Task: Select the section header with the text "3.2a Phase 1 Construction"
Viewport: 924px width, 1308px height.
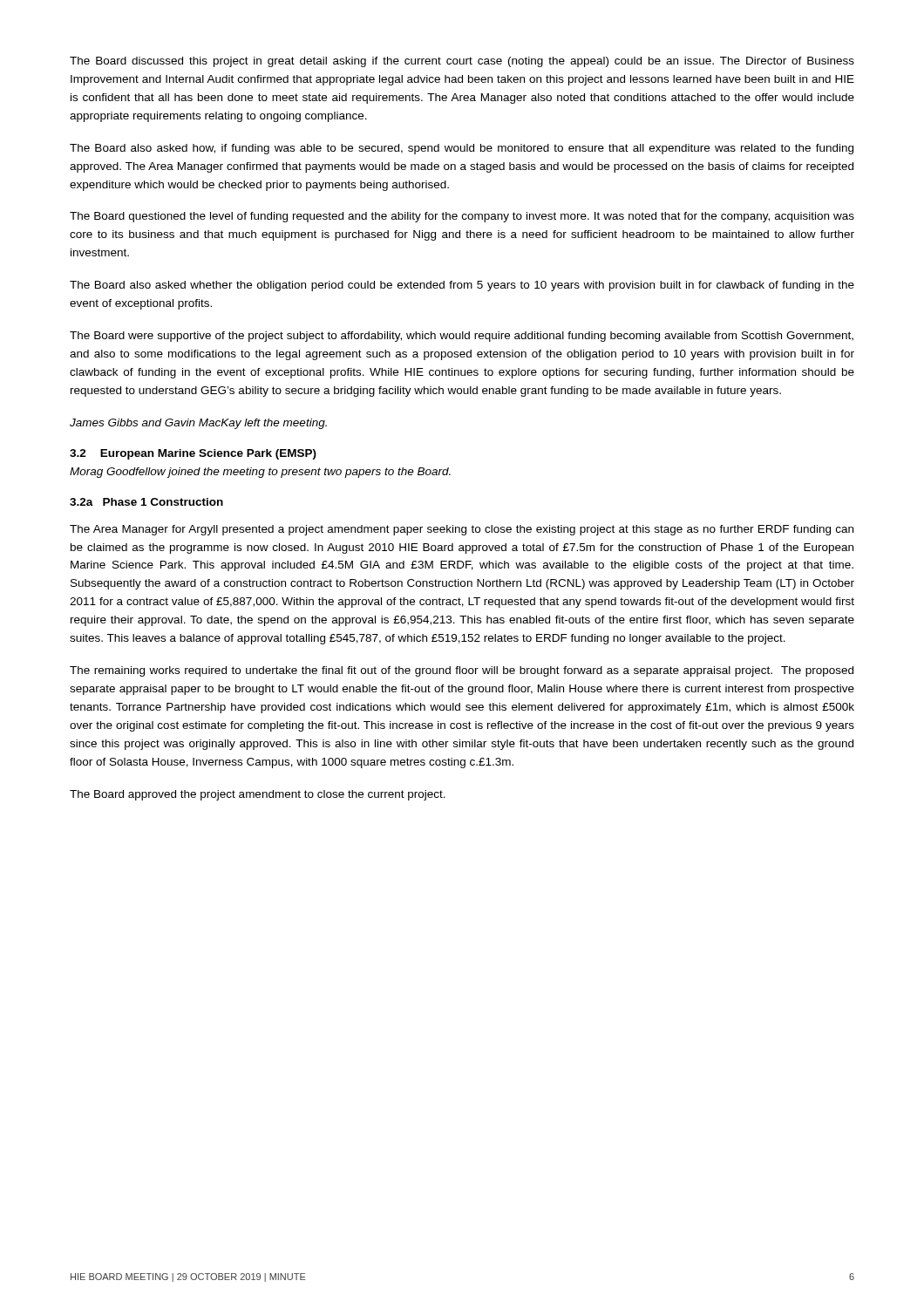Action: 147,501
